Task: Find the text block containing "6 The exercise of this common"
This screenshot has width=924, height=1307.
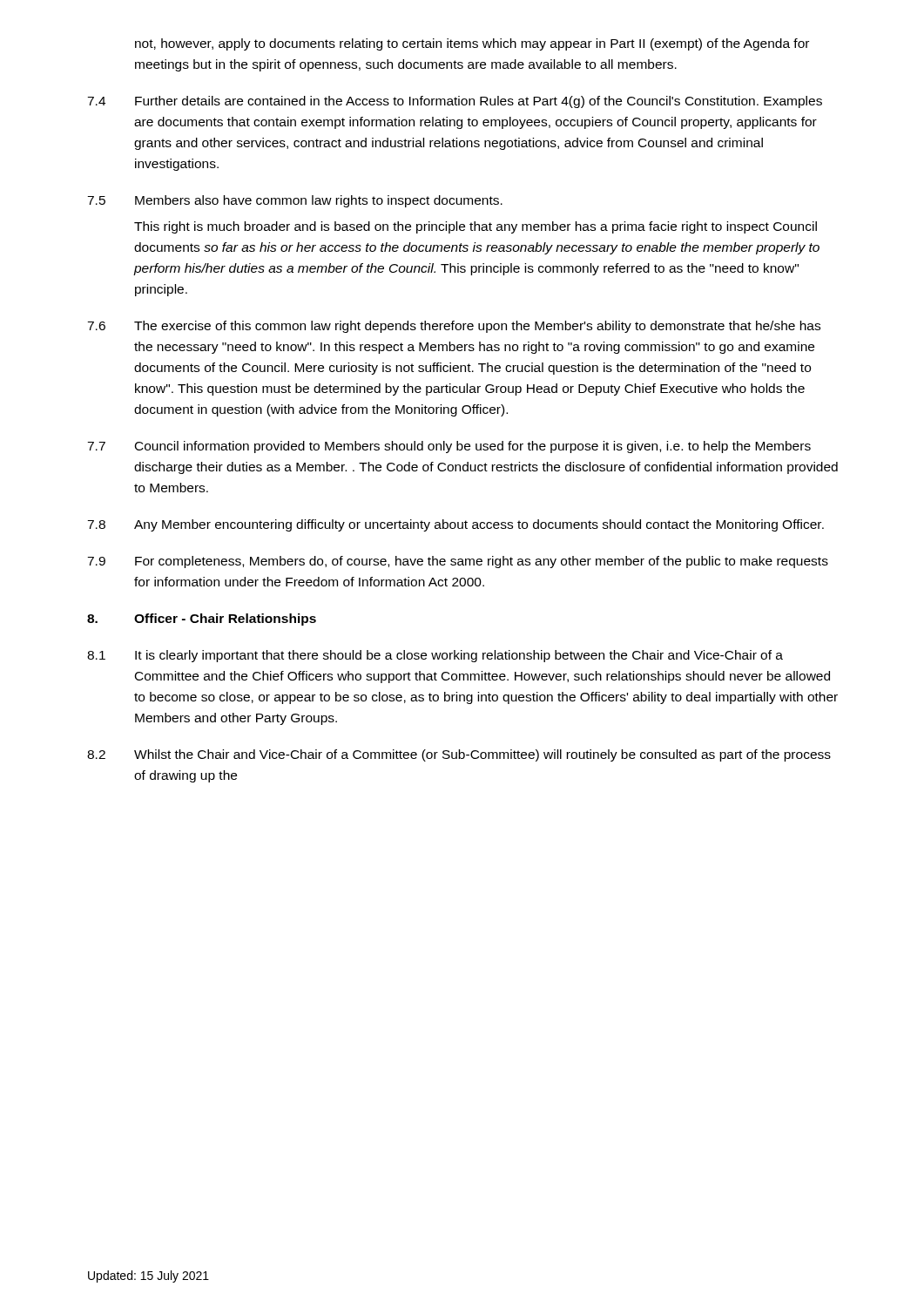Action: [464, 368]
